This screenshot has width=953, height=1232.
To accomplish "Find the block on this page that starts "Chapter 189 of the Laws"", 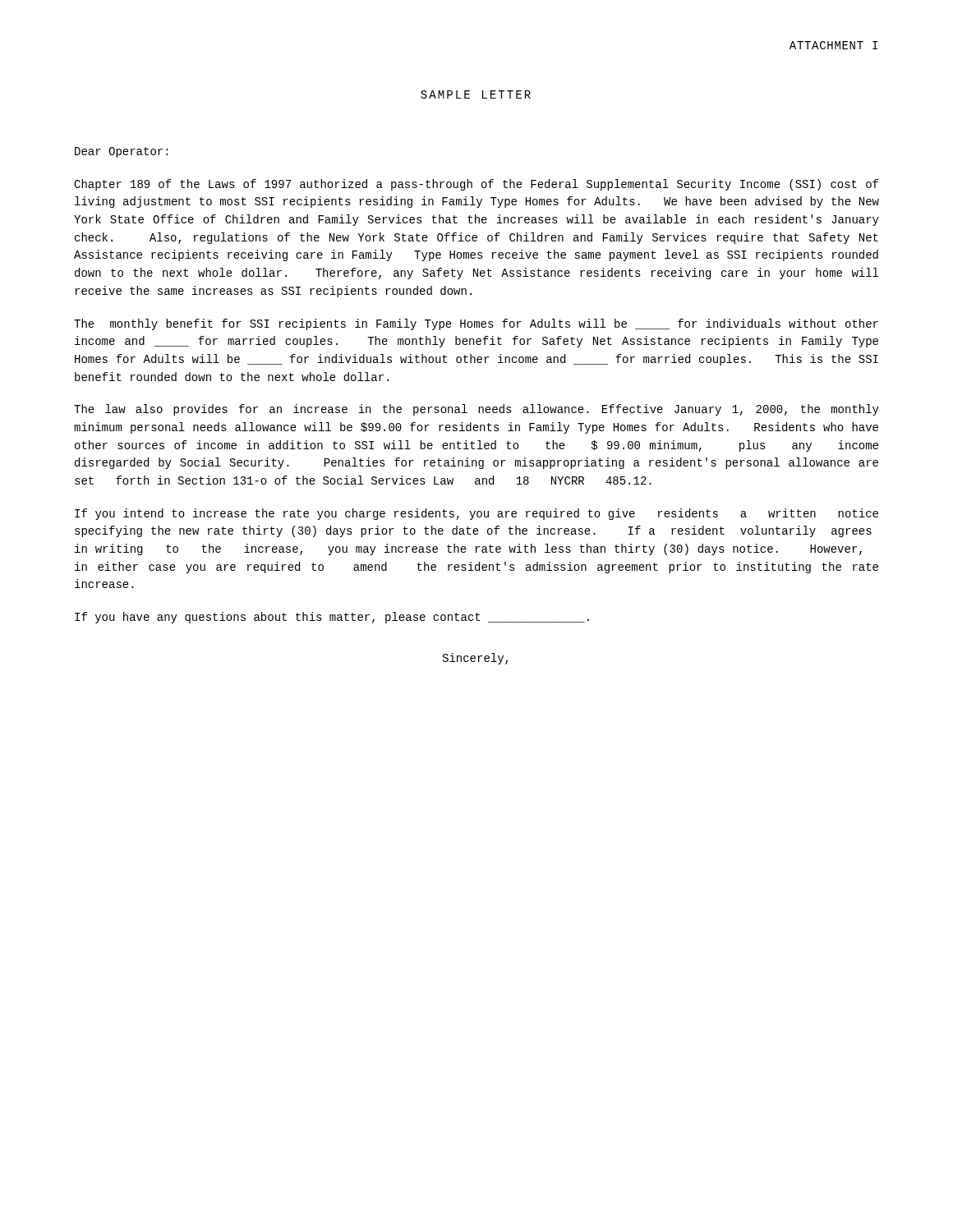I will pos(476,238).
